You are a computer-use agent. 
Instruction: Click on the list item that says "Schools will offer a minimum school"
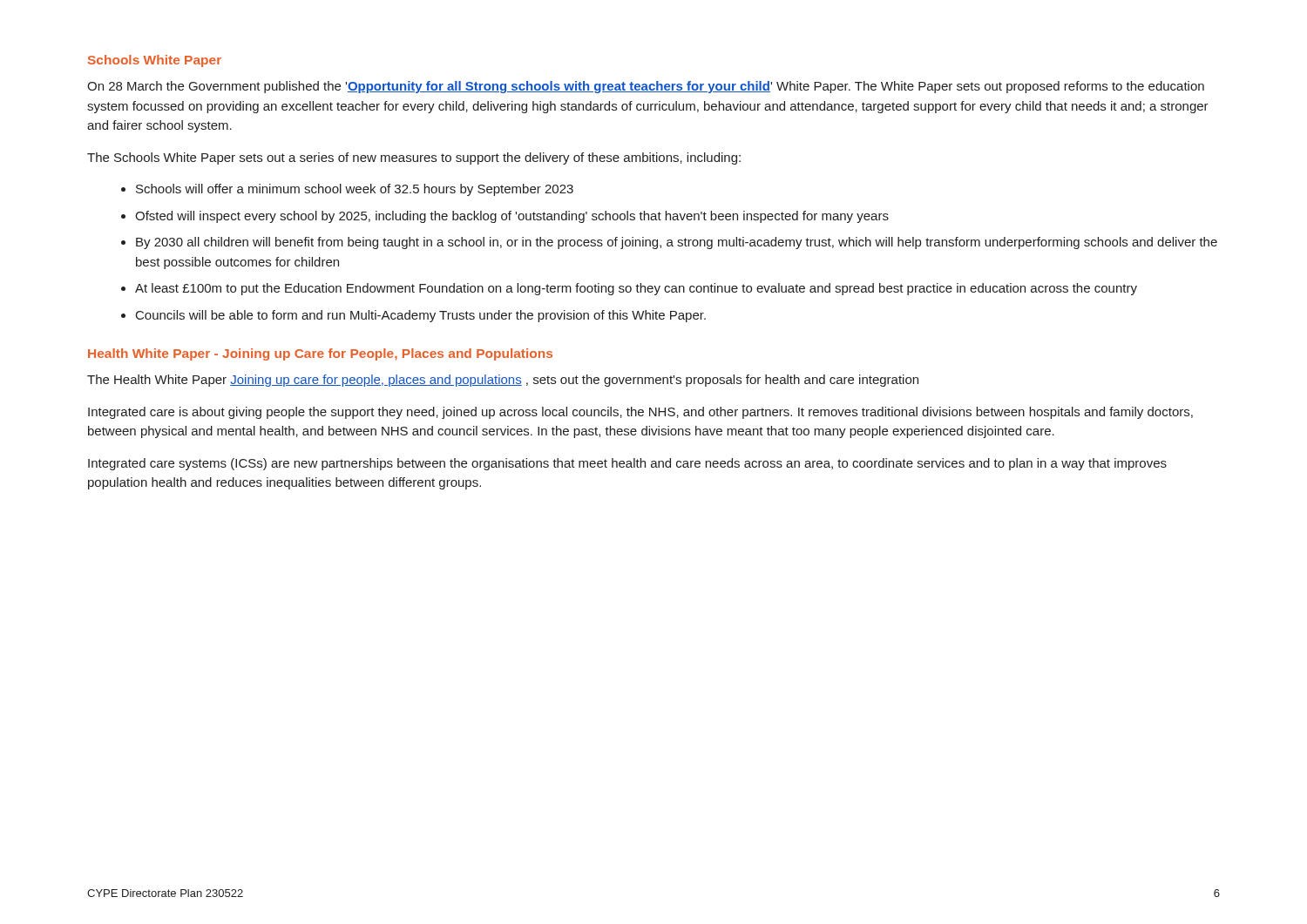coord(354,189)
